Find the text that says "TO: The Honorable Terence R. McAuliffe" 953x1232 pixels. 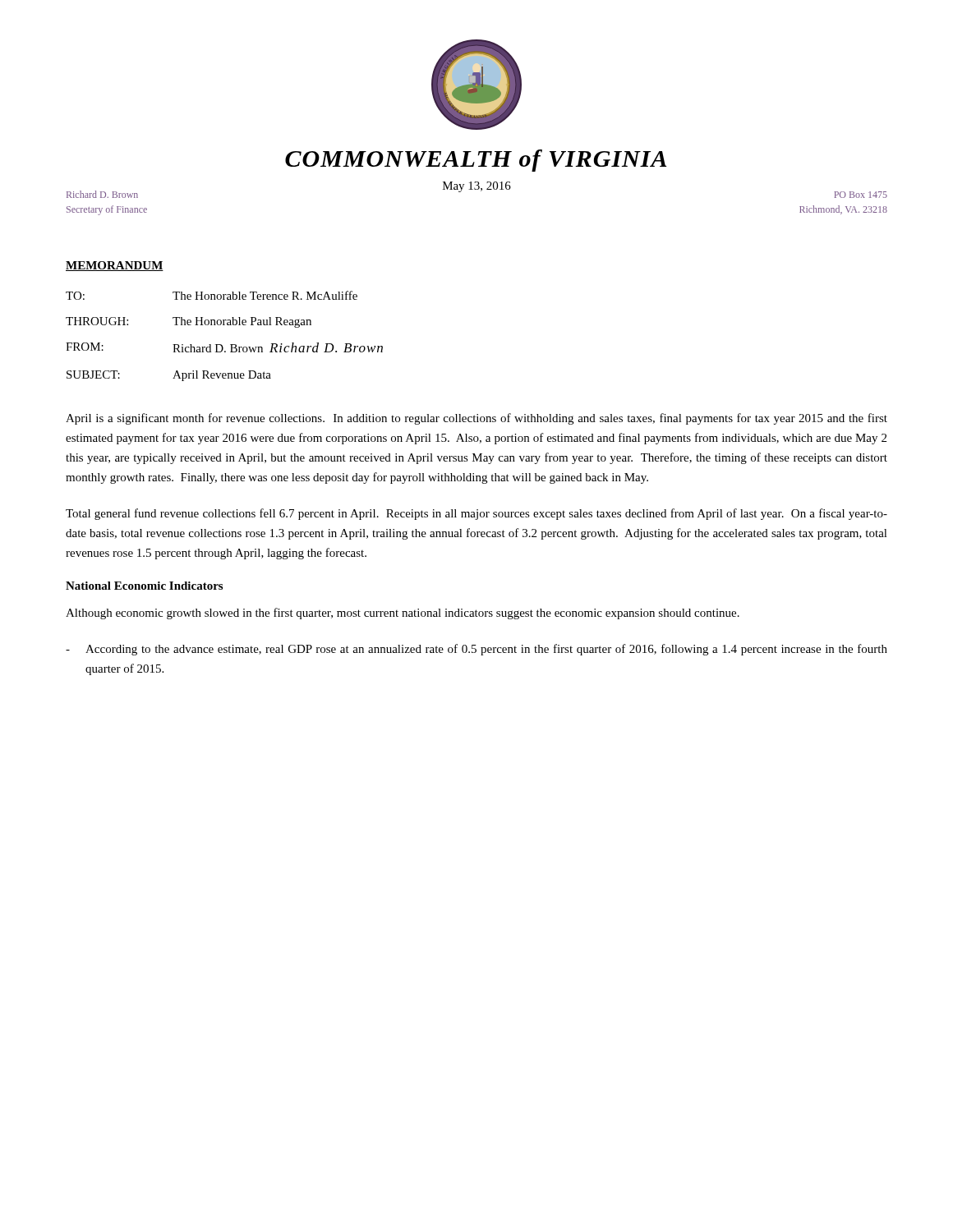pos(212,296)
